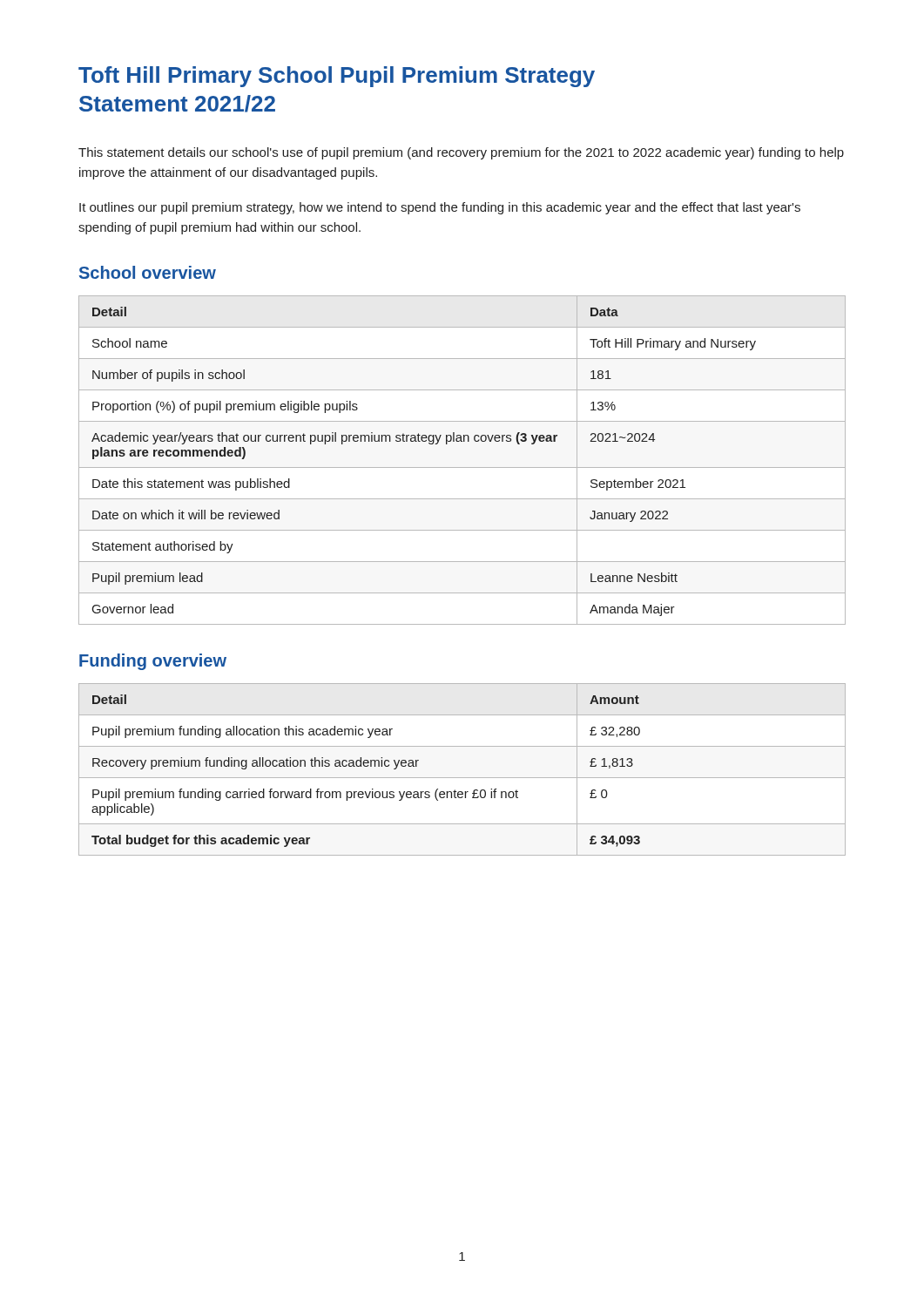Viewport: 924px width, 1307px height.
Task: Select the table that reads "Recovery premium funding allocation this"
Action: (x=462, y=769)
